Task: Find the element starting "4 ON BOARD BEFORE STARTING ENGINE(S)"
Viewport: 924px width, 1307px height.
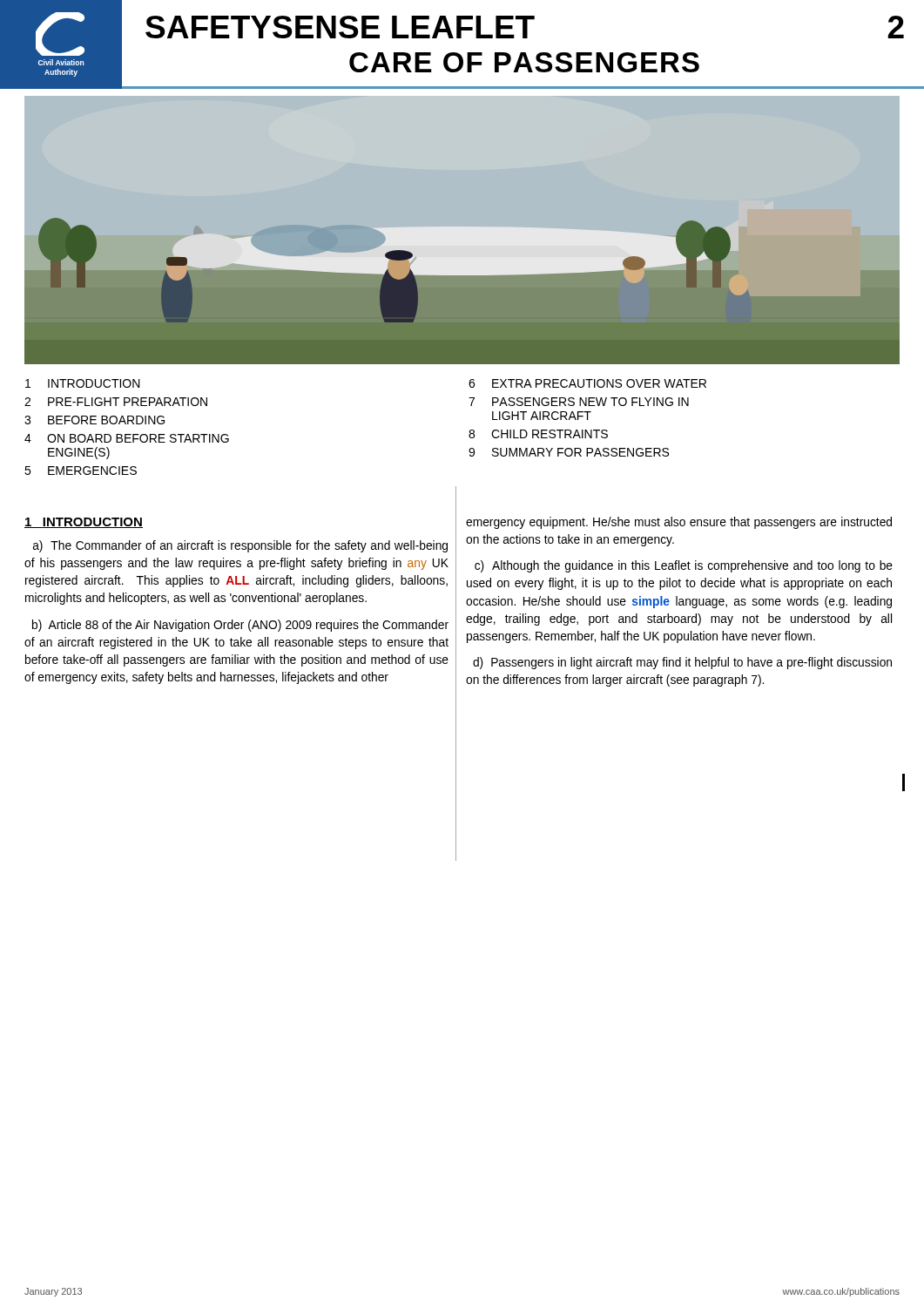Action: tap(127, 445)
